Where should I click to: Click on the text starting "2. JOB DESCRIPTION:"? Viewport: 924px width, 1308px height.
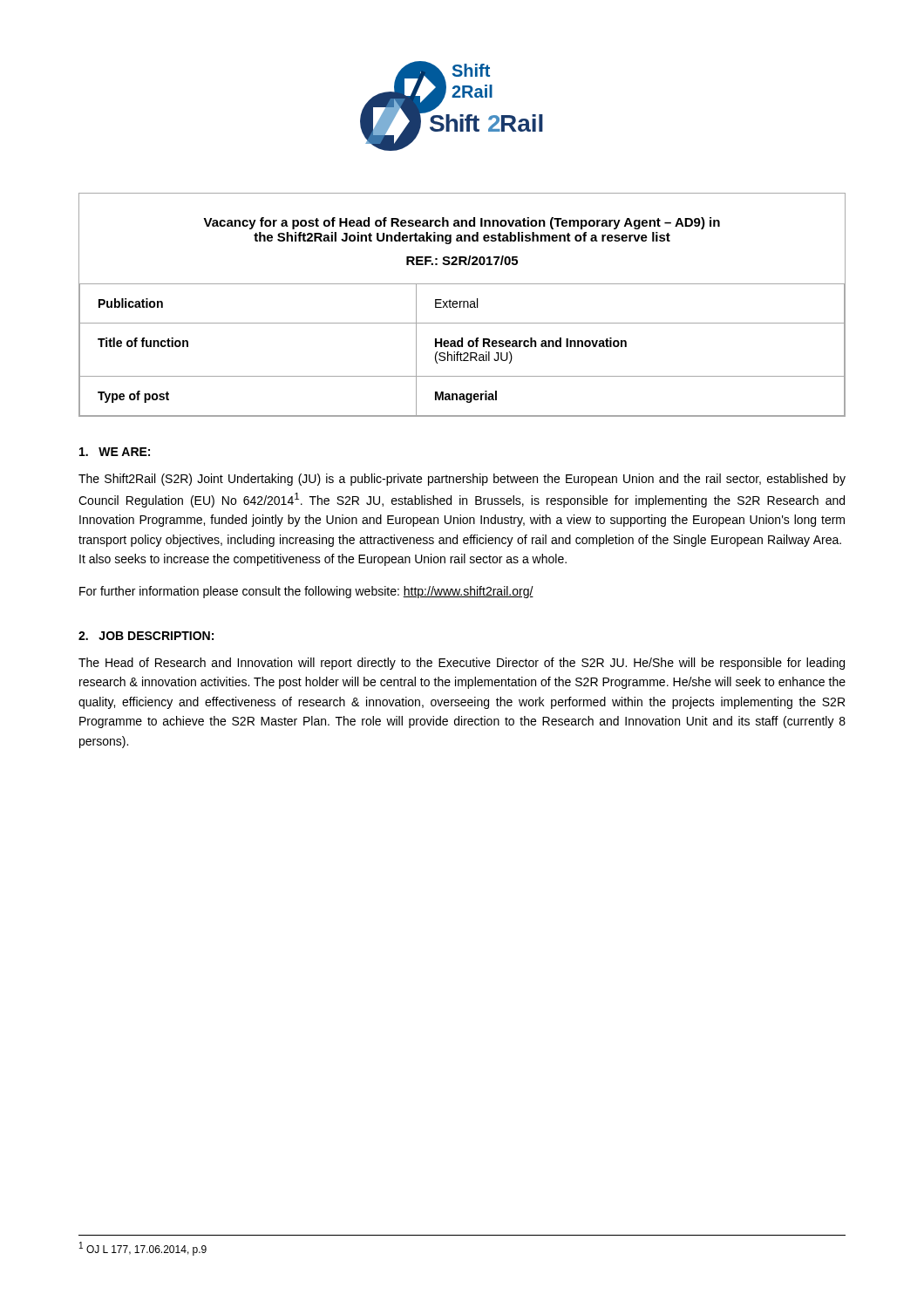pyautogui.click(x=147, y=636)
